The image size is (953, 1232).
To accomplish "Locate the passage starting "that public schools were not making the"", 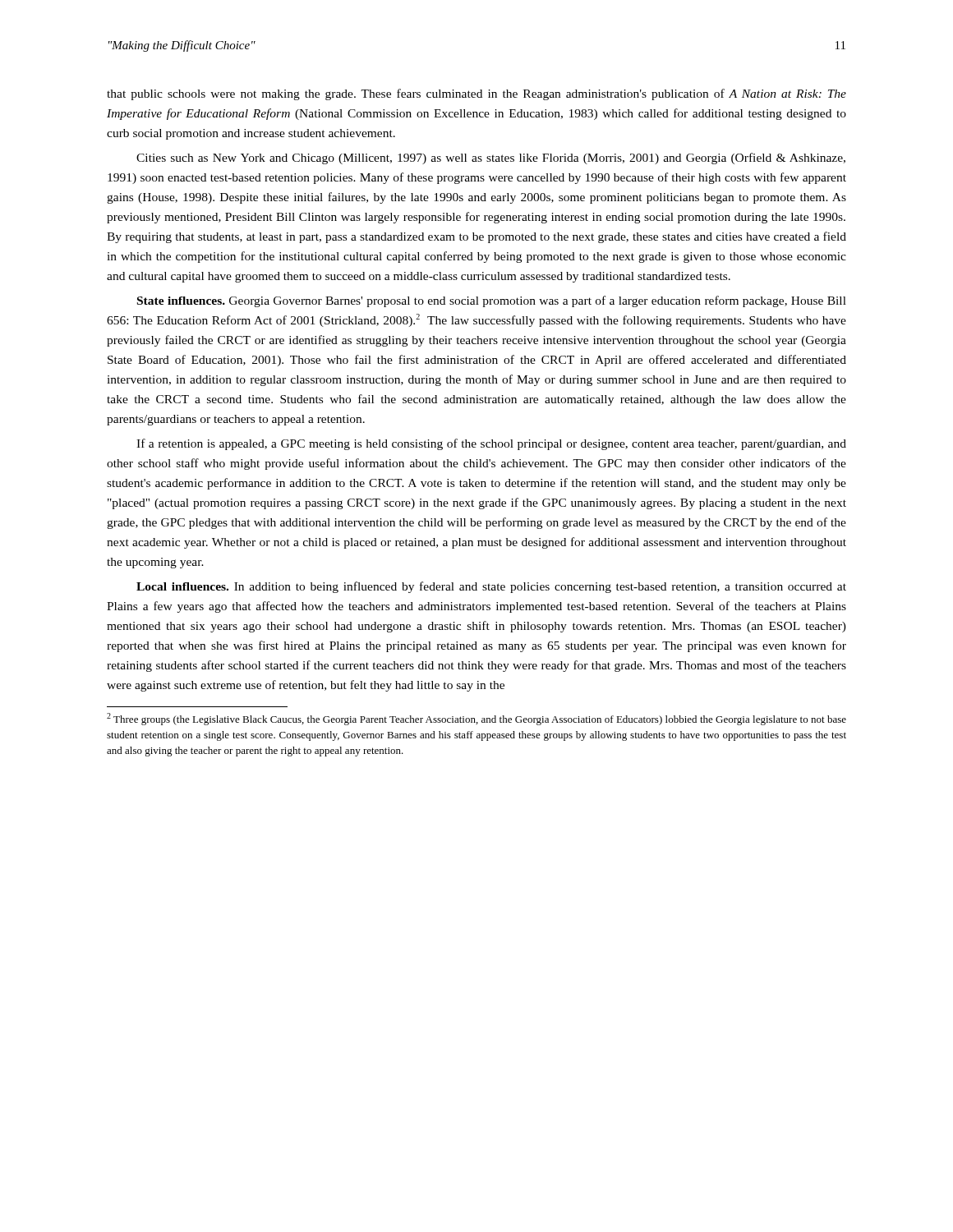I will pyautogui.click(x=476, y=113).
